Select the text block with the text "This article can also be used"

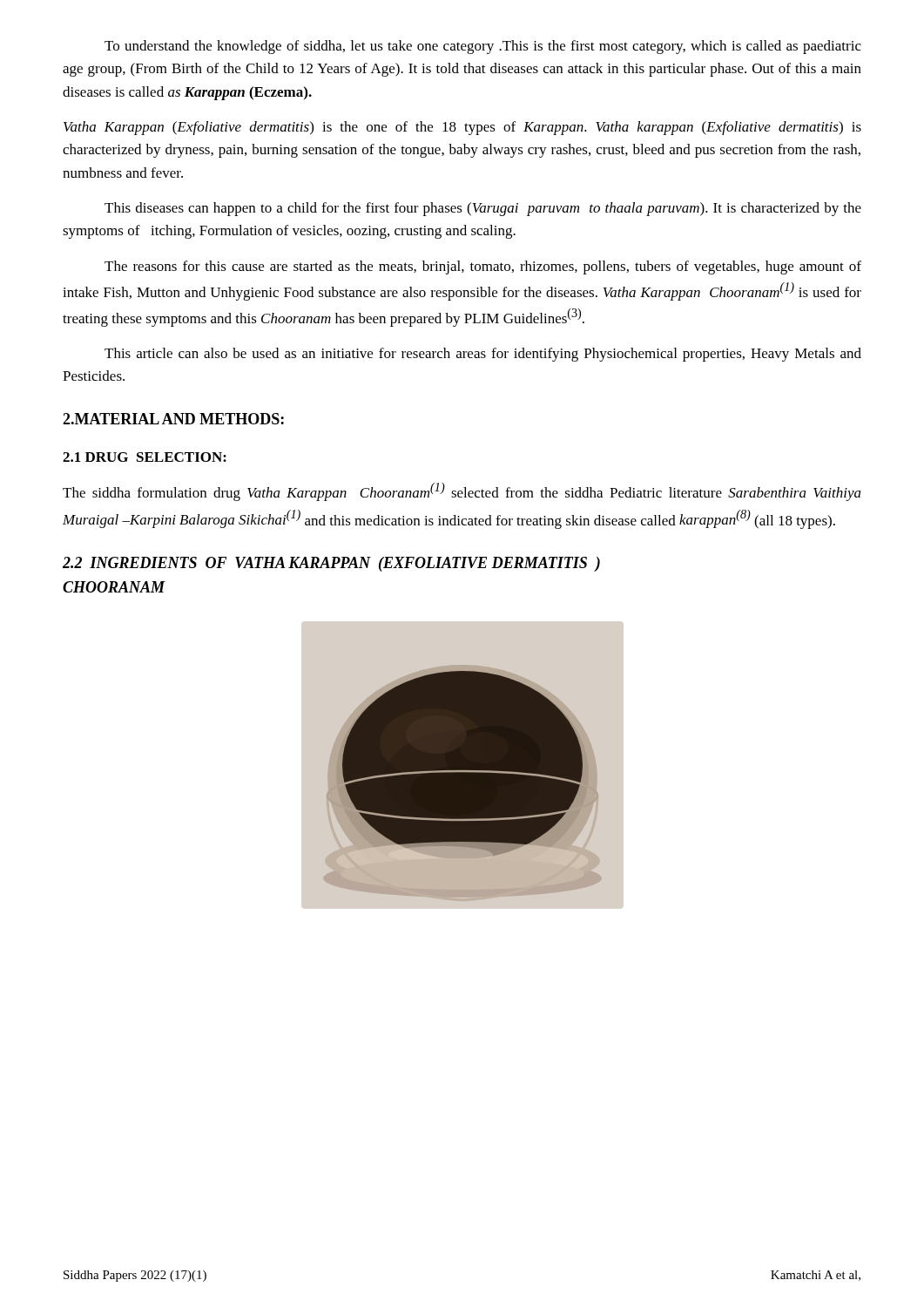click(462, 366)
